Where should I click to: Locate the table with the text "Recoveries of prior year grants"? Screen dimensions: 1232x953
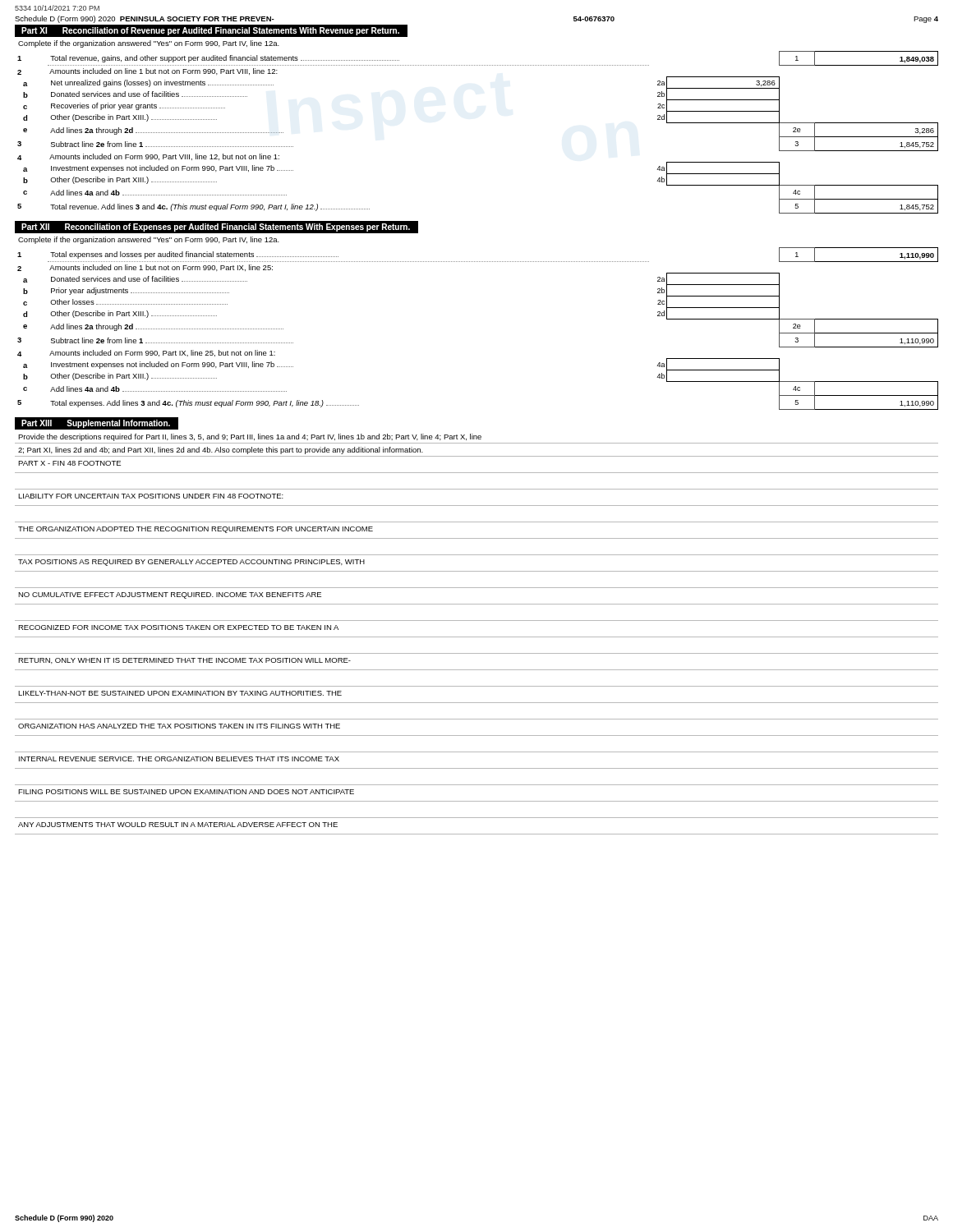coord(476,132)
